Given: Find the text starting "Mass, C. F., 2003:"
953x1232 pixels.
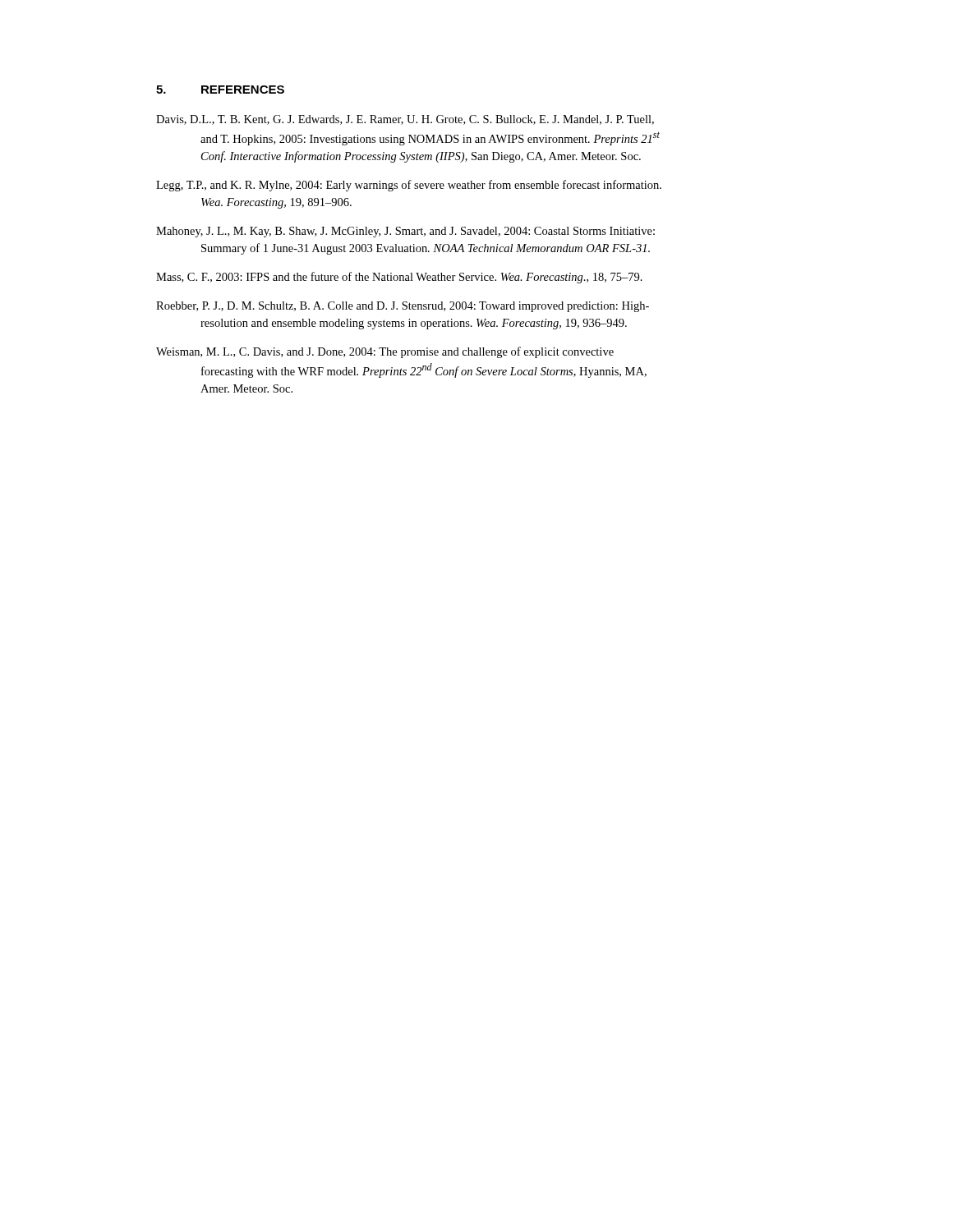Looking at the screenshot, I should [399, 277].
